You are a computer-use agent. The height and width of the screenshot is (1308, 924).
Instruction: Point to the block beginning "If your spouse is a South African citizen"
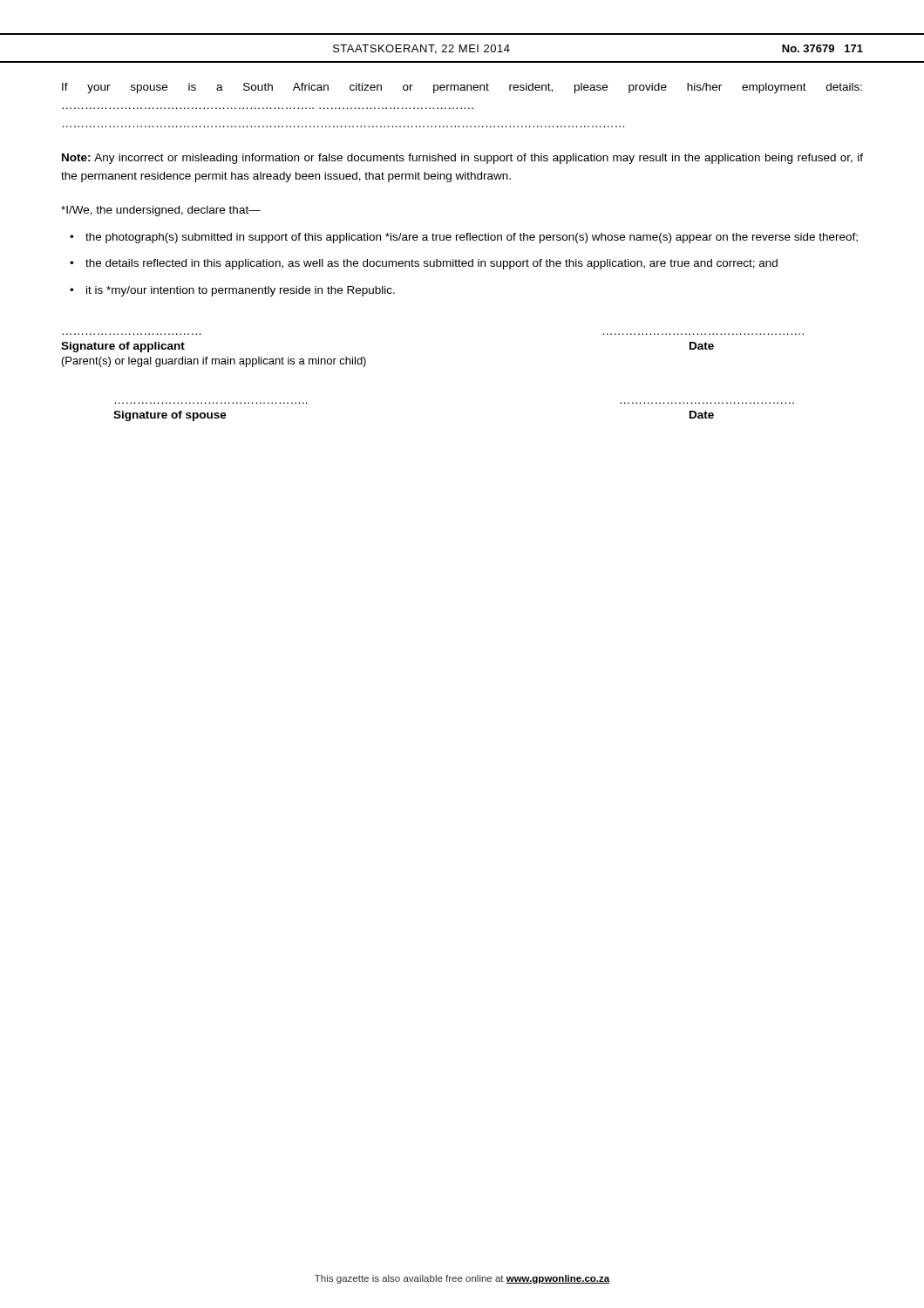(x=462, y=105)
